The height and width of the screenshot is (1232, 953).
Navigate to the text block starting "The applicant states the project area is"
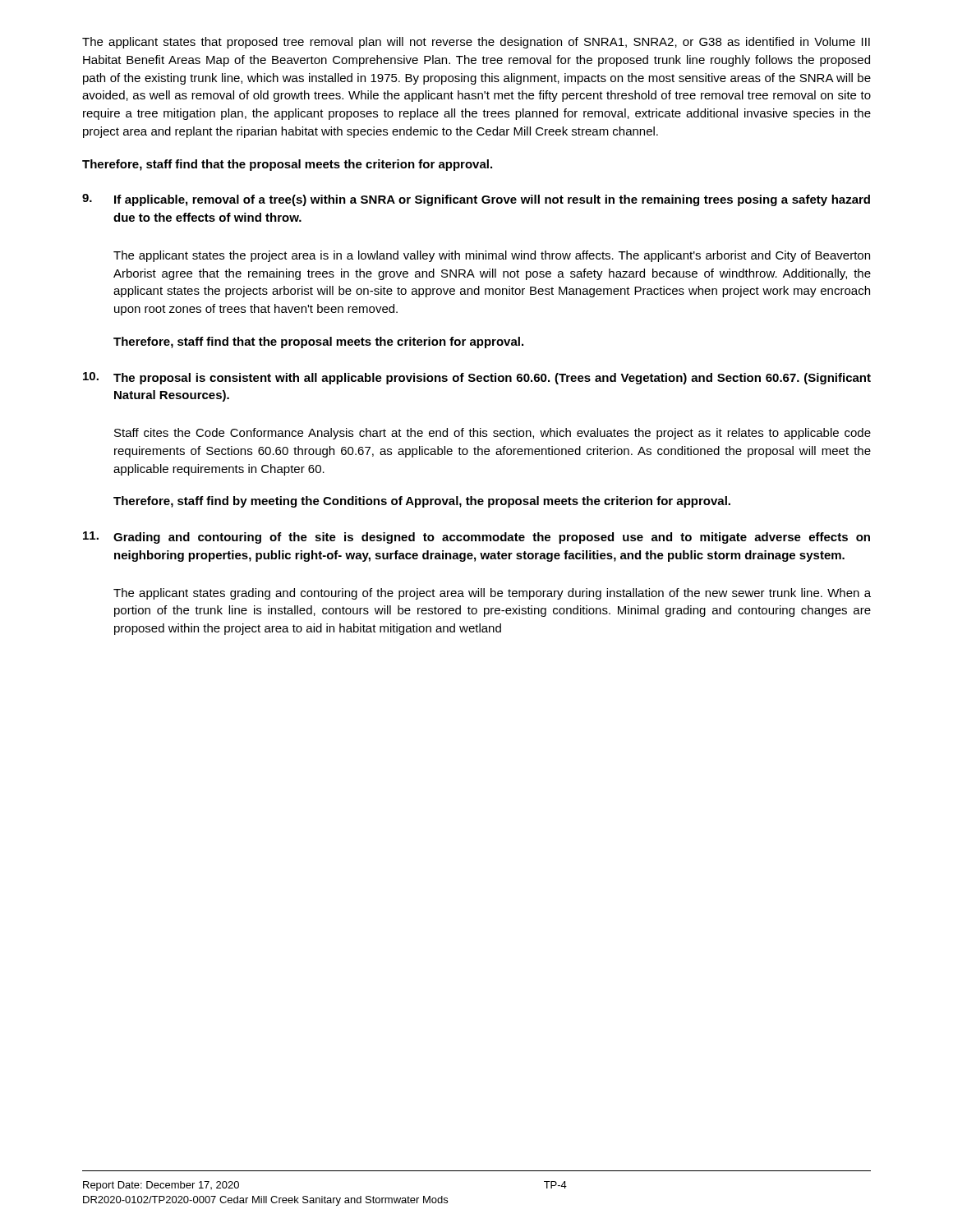(x=492, y=282)
